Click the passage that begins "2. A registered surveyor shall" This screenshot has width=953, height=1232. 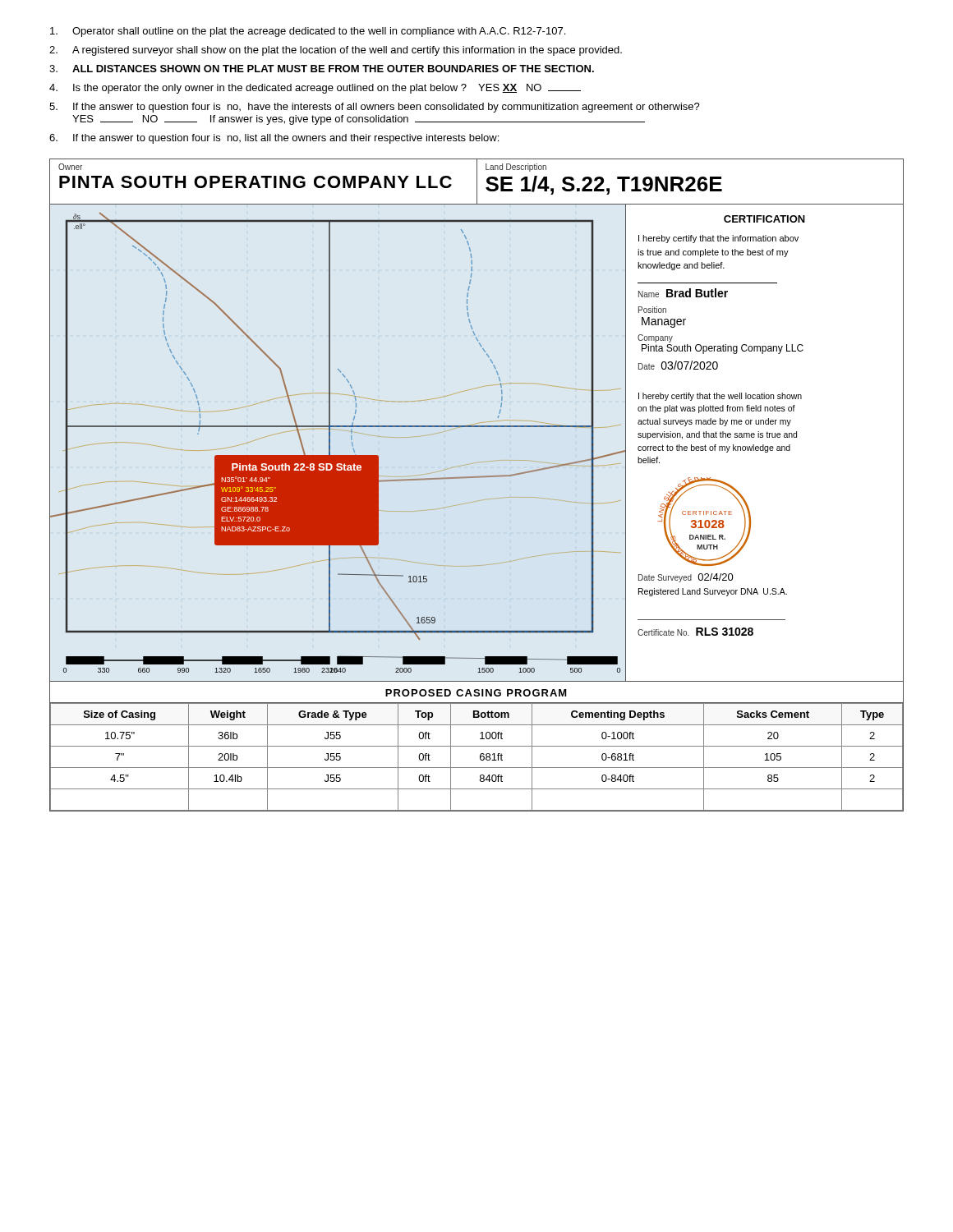[476, 50]
